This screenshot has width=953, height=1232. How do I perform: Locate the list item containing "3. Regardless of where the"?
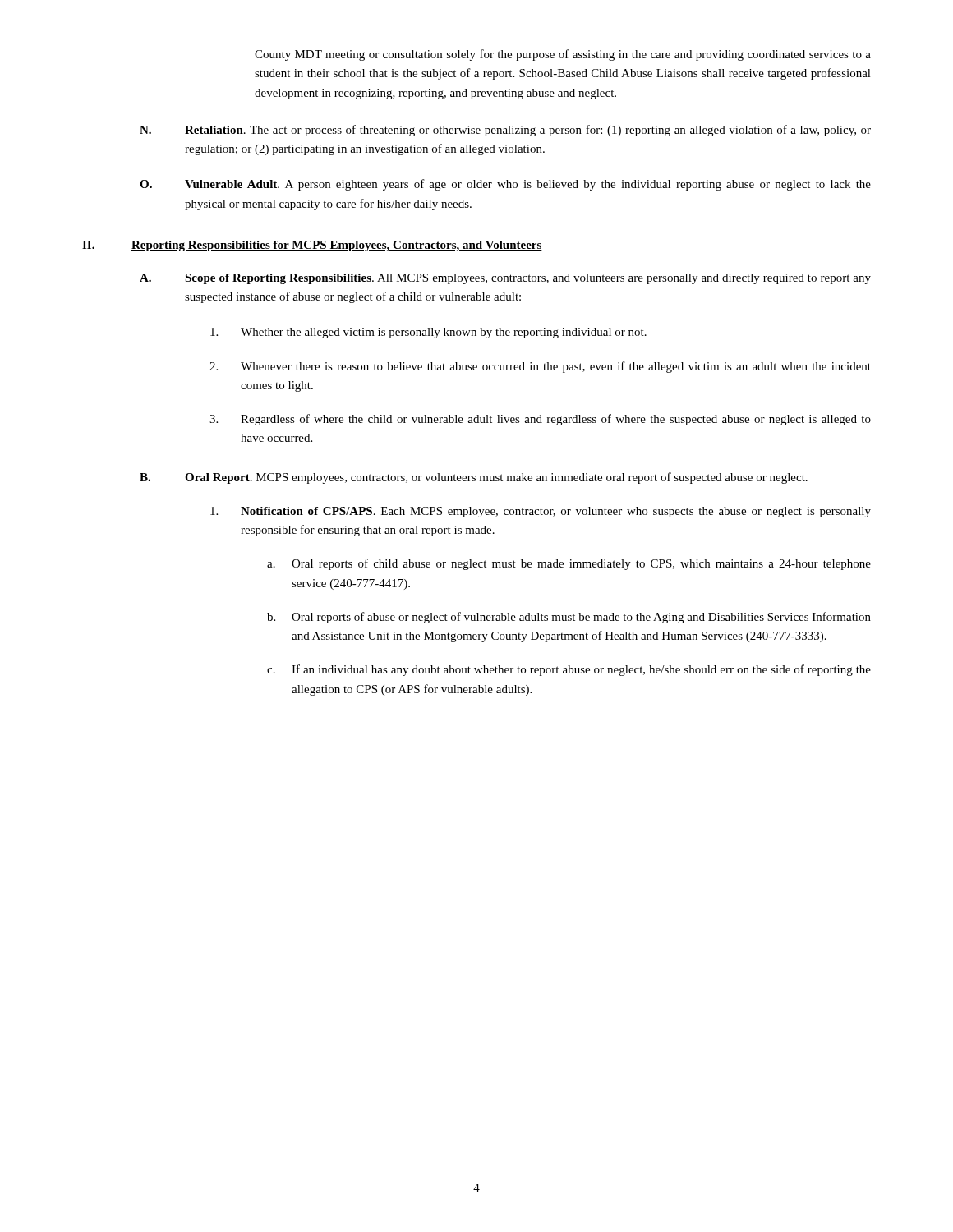540,429
